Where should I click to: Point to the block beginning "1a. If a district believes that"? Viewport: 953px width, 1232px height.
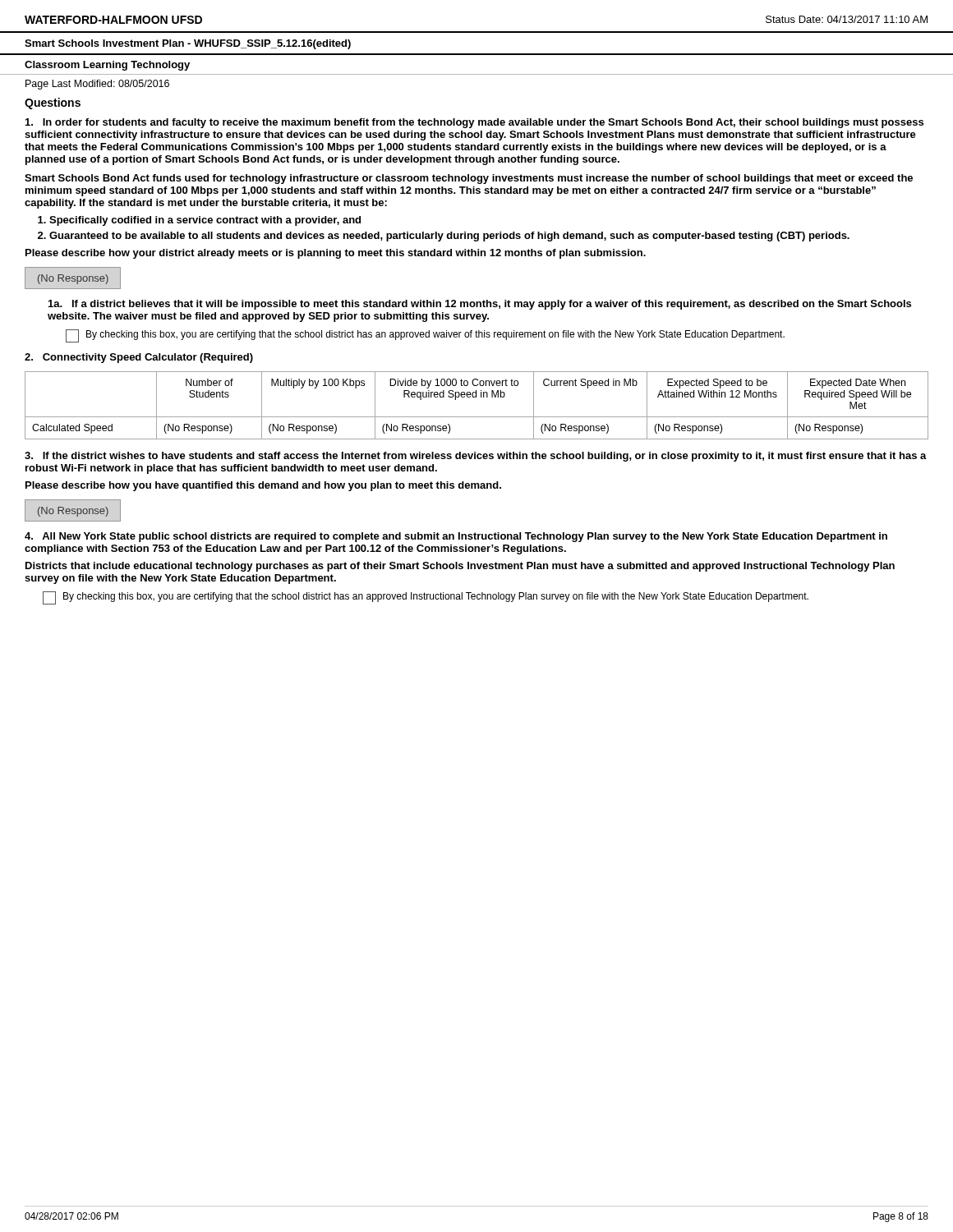click(488, 320)
